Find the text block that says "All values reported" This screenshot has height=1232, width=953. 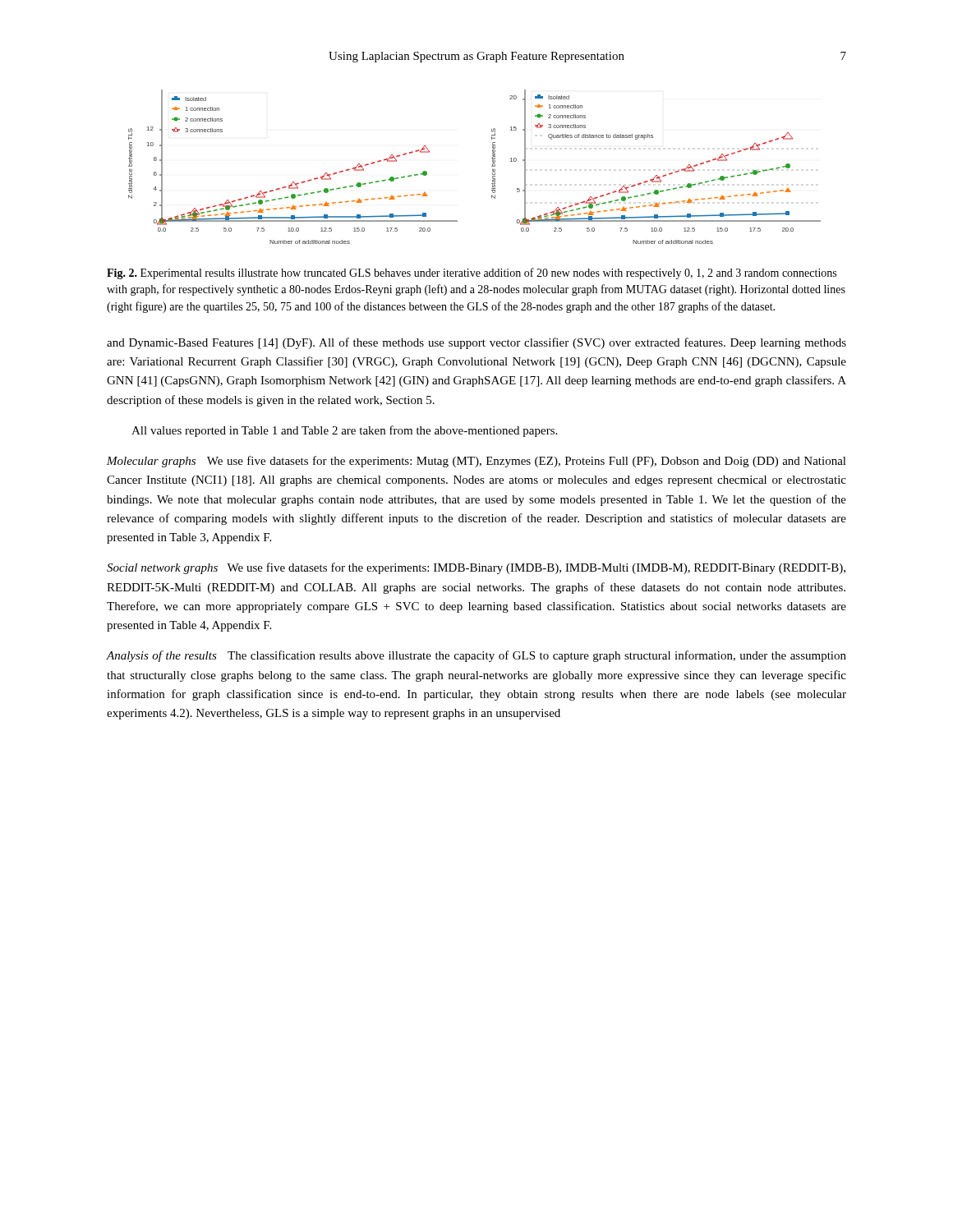(x=476, y=431)
